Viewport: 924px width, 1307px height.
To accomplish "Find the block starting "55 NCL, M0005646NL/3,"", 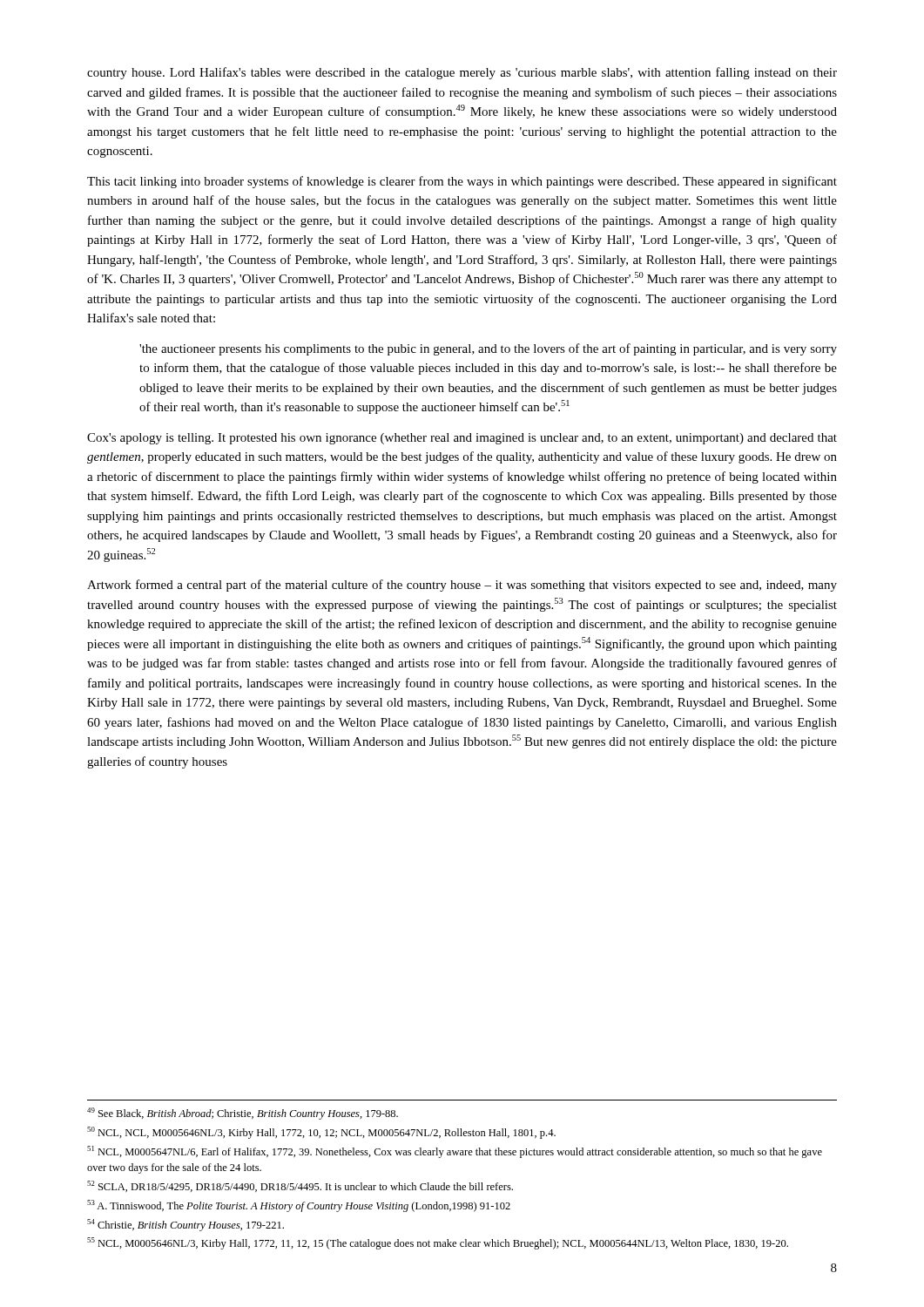I will (462, 1244).
